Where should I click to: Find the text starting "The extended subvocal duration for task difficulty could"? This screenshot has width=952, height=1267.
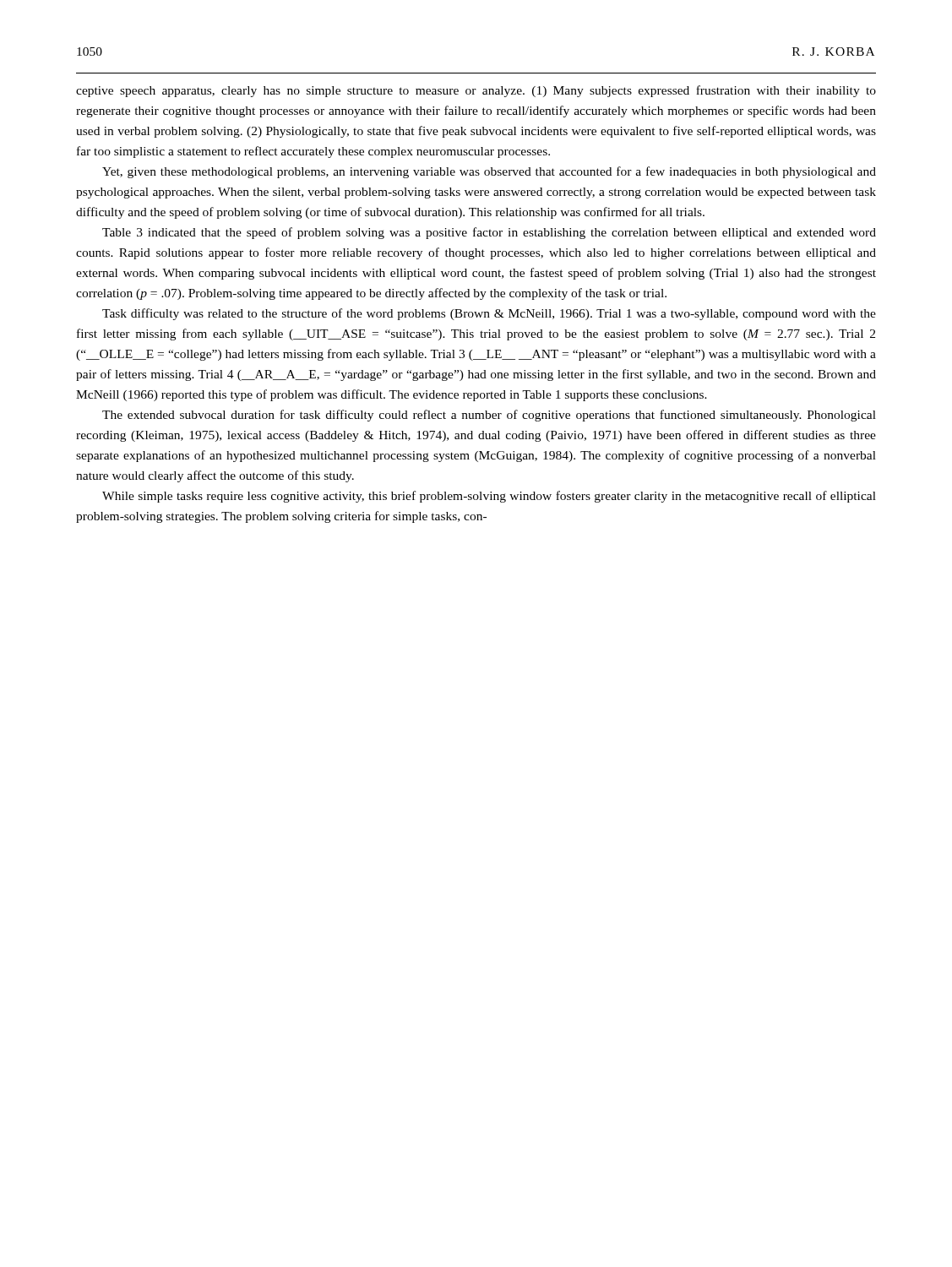(x=476, y=445)
